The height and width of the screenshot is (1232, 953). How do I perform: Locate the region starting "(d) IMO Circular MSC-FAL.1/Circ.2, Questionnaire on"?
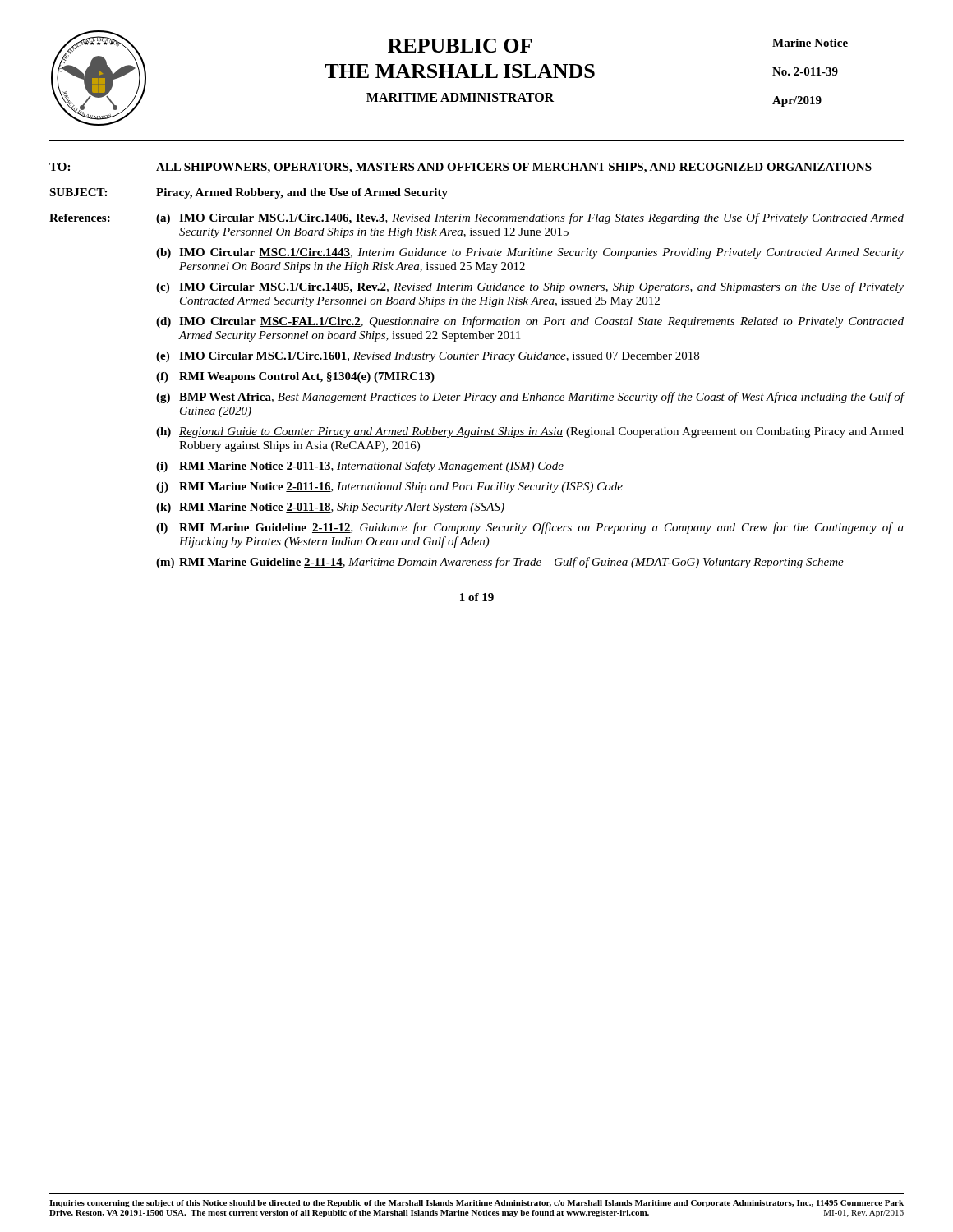(530, 329)
